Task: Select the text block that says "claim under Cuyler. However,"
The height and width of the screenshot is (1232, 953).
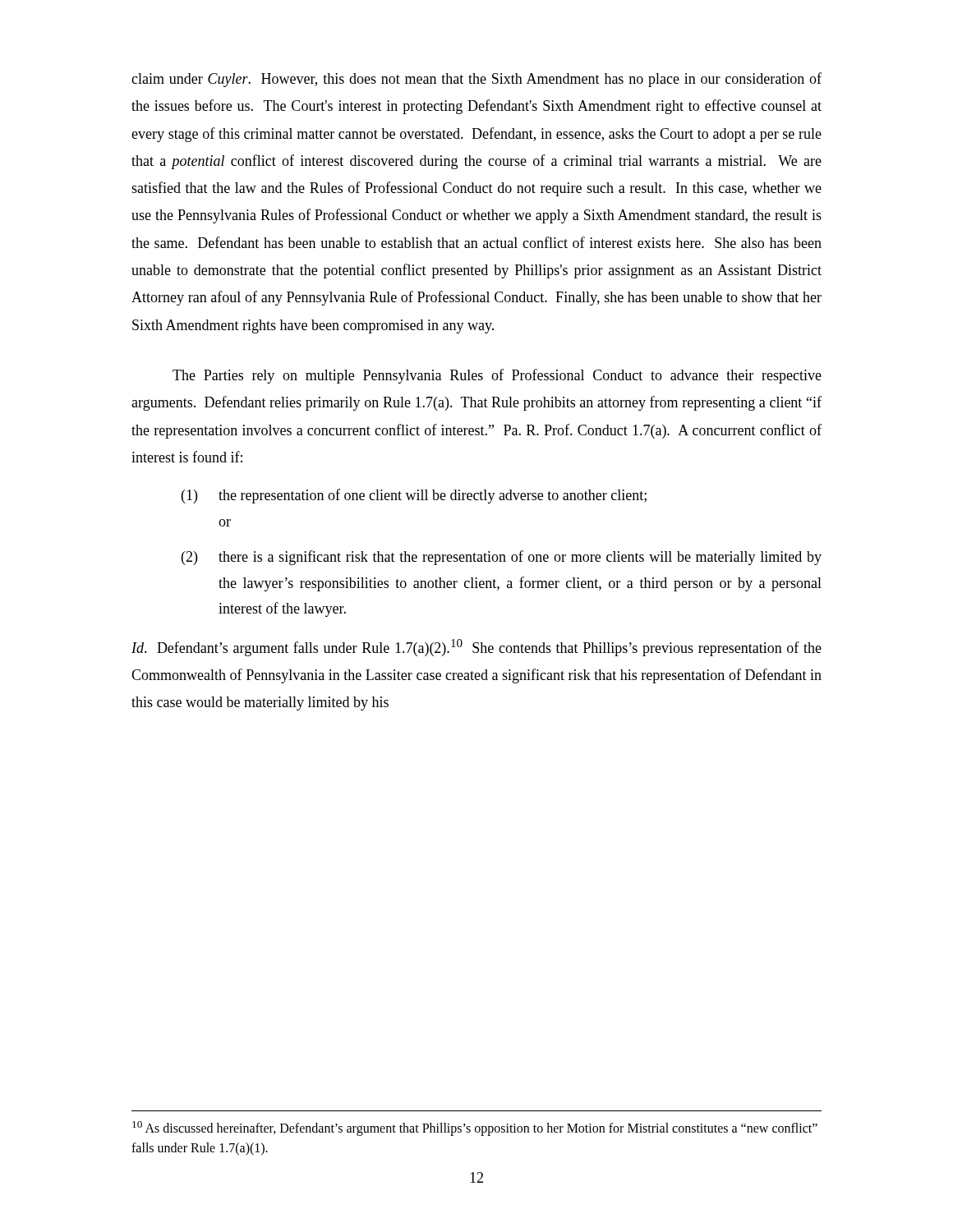Action: point(476,202)
